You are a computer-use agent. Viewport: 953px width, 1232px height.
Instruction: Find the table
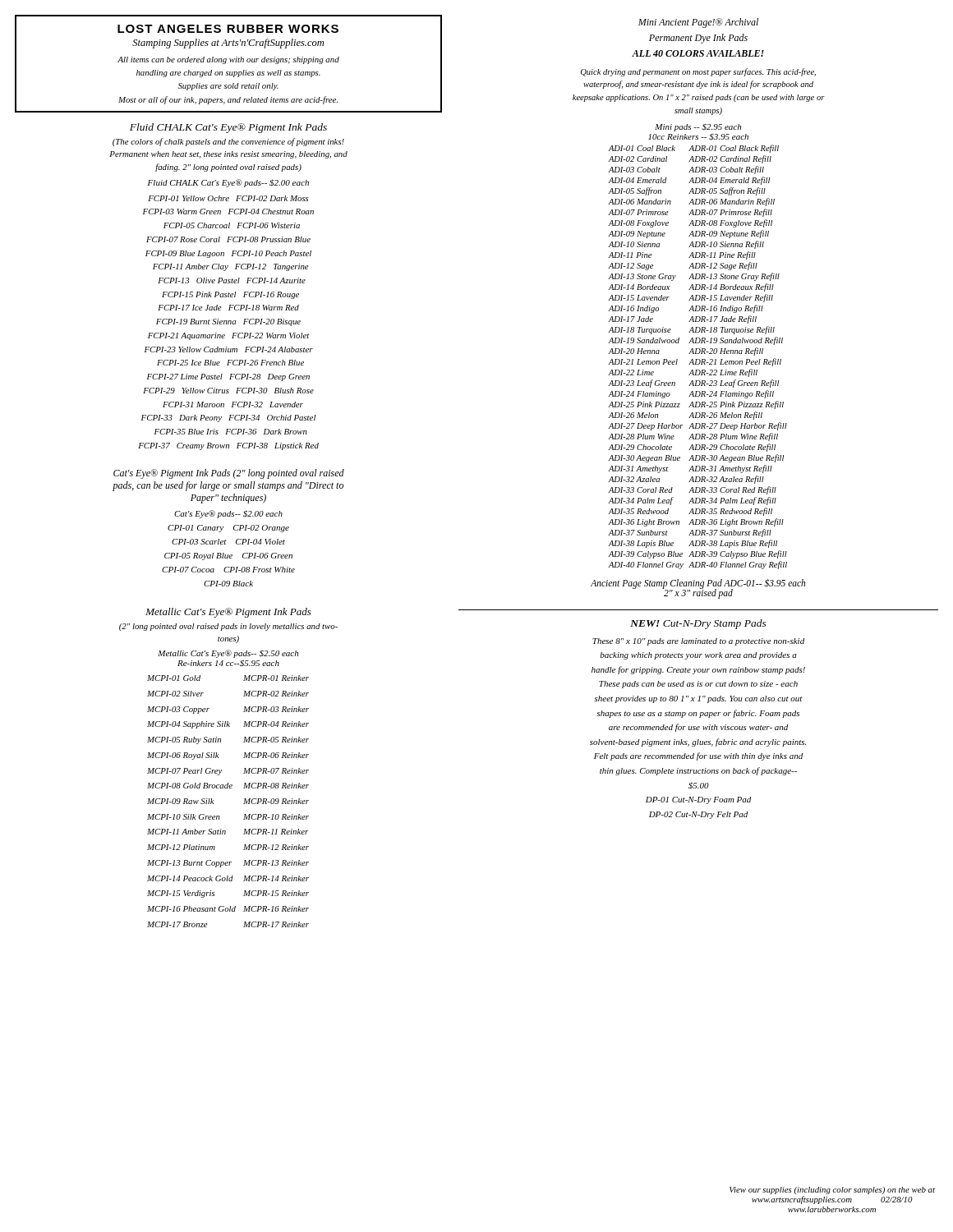coord(698,356)
